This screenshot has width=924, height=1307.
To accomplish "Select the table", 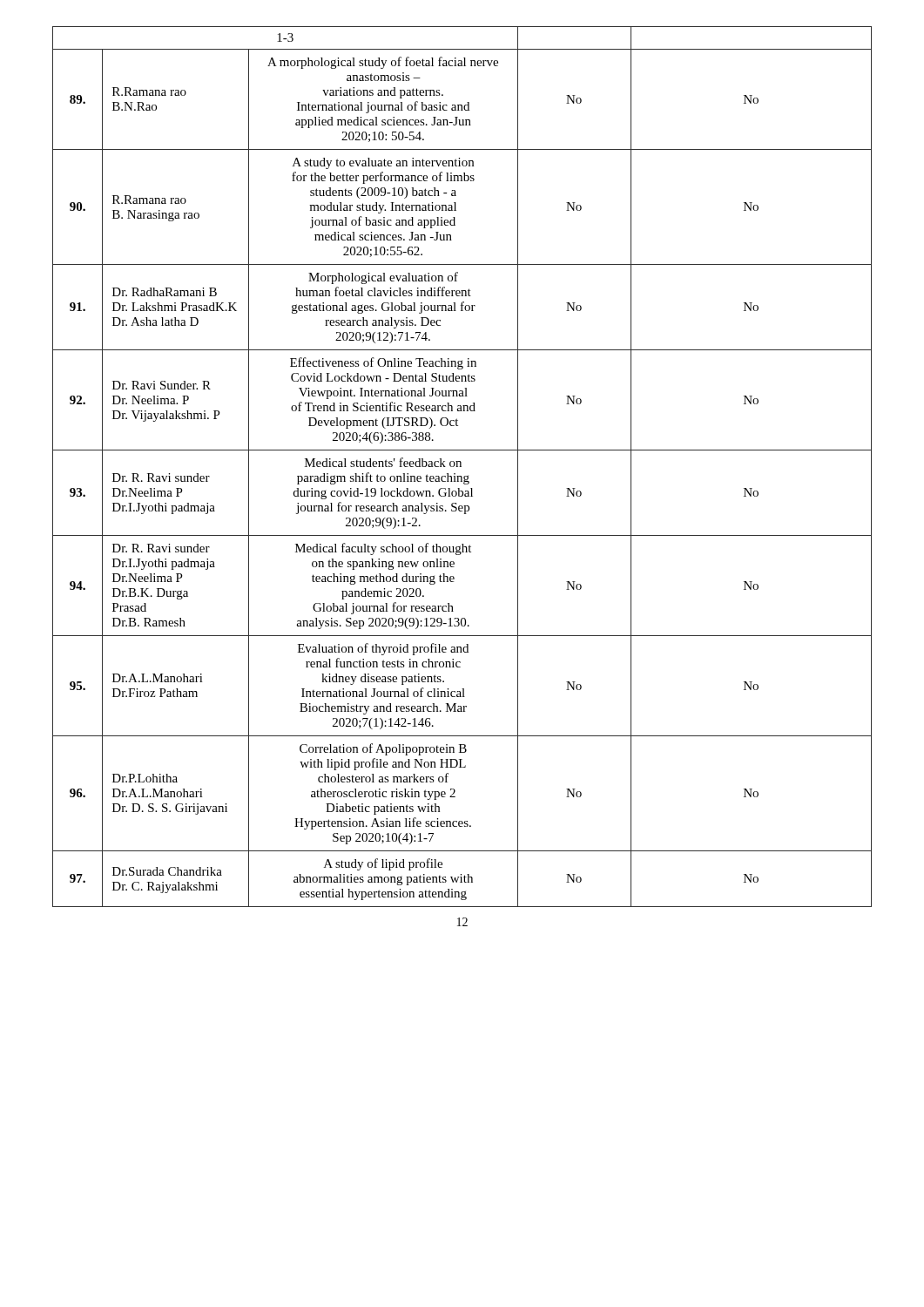I will (x=462, y=467).
